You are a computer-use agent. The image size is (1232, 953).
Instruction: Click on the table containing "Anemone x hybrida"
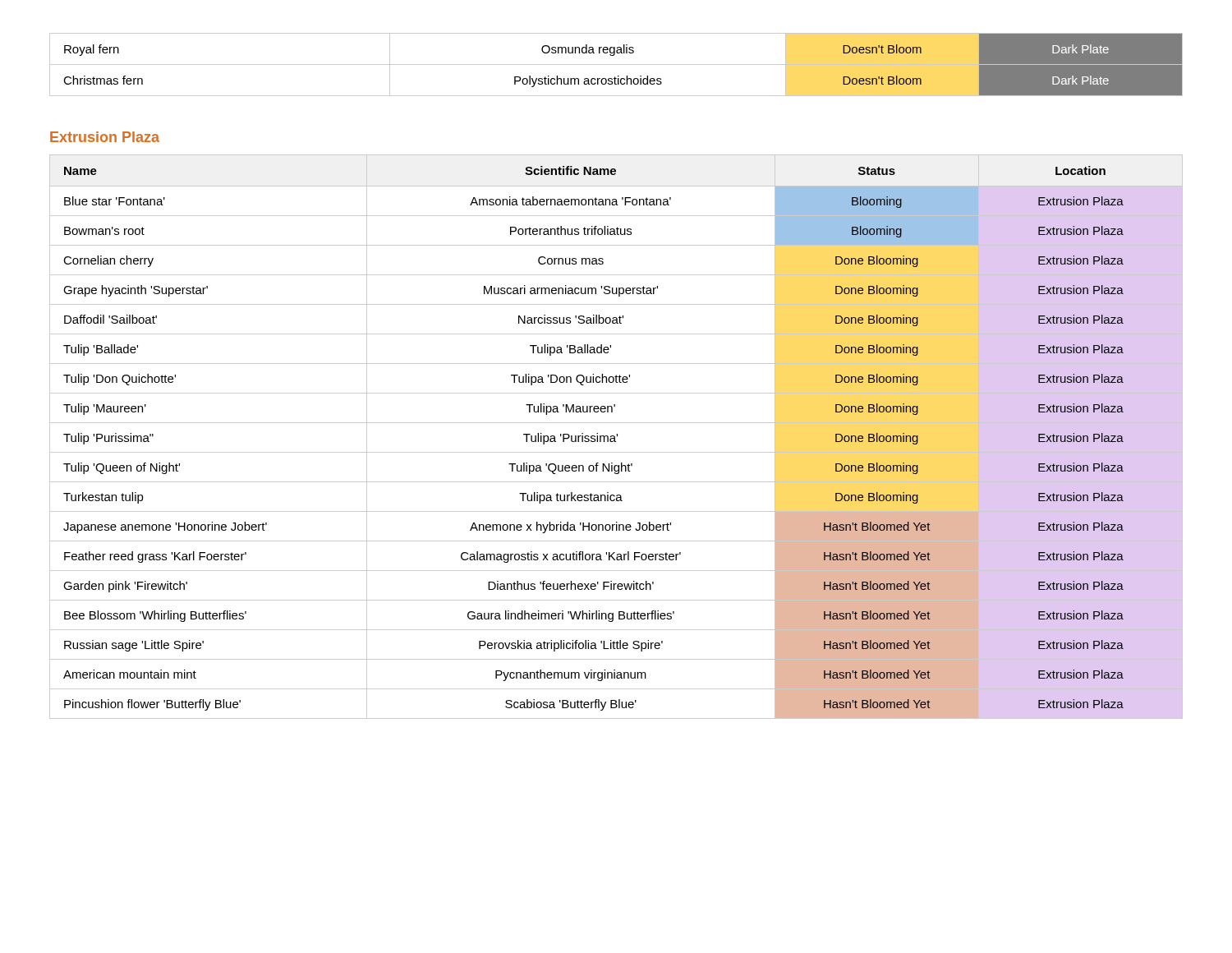pyautogui.click(x=616, y=437)
